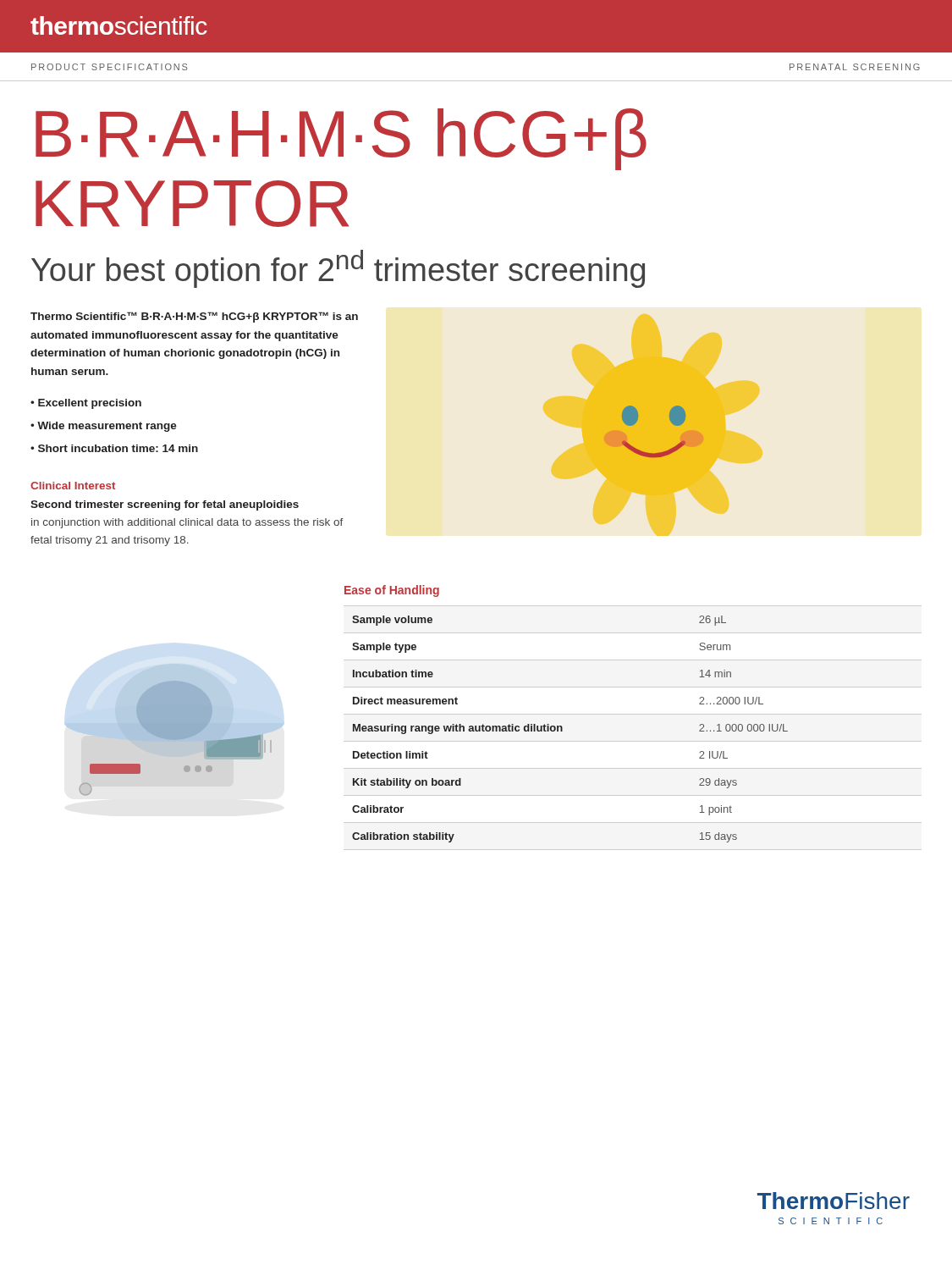
Task: Point to "PRENATAL SCREENING"
Action: point(855,67)
